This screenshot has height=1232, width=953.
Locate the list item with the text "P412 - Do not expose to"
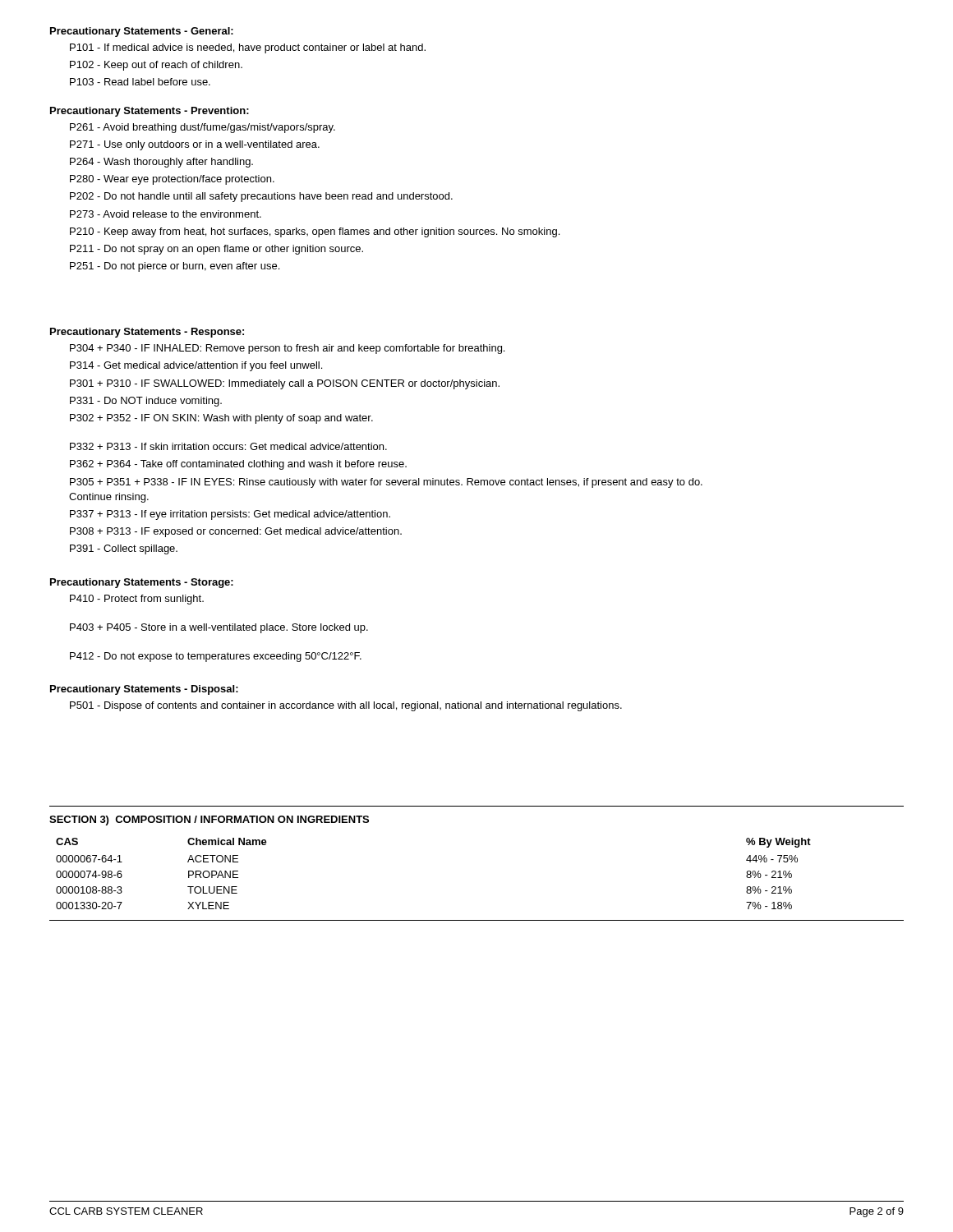[x=215, y=656]
